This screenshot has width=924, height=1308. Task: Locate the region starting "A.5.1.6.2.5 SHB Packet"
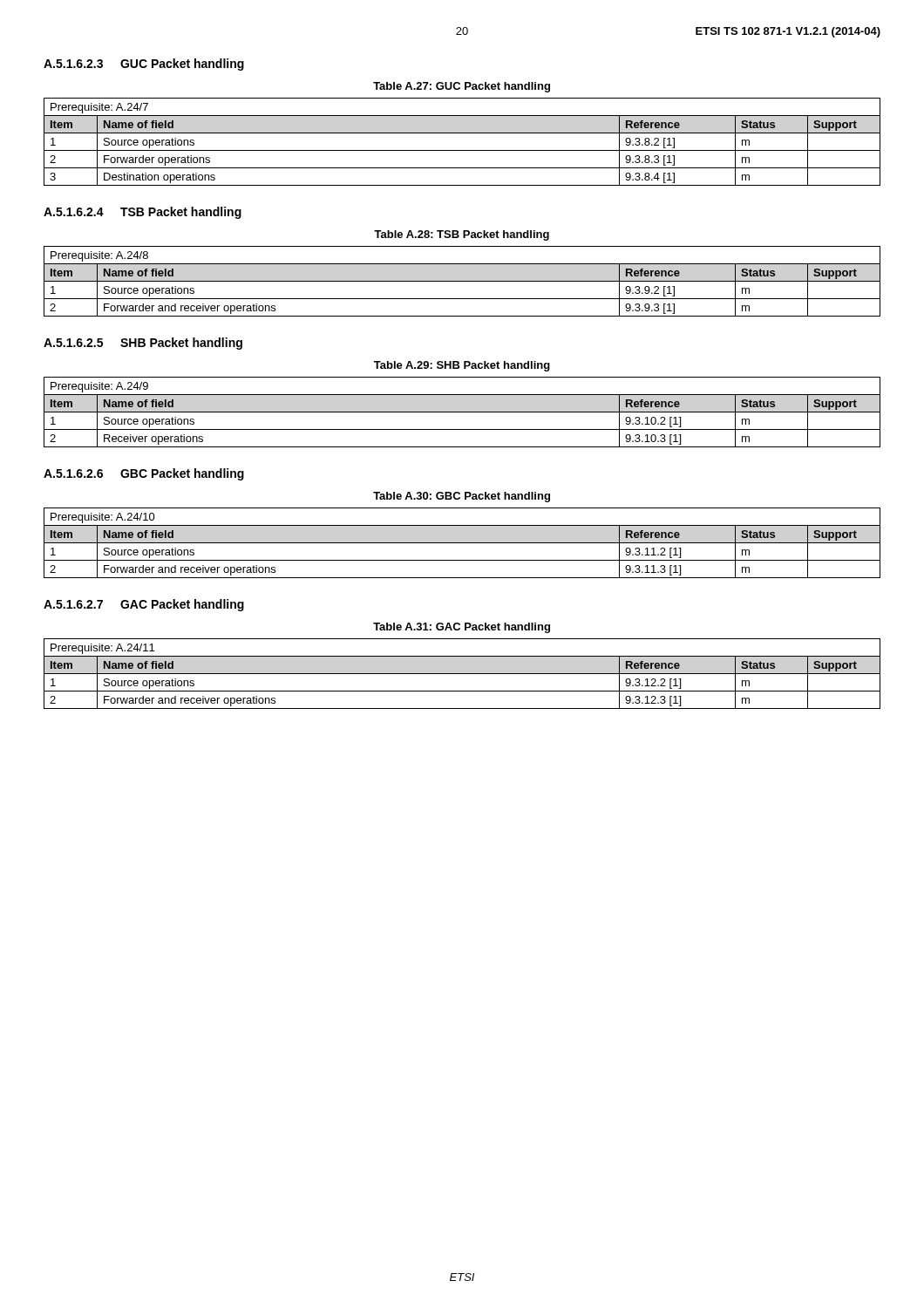[x=143, y=343]
